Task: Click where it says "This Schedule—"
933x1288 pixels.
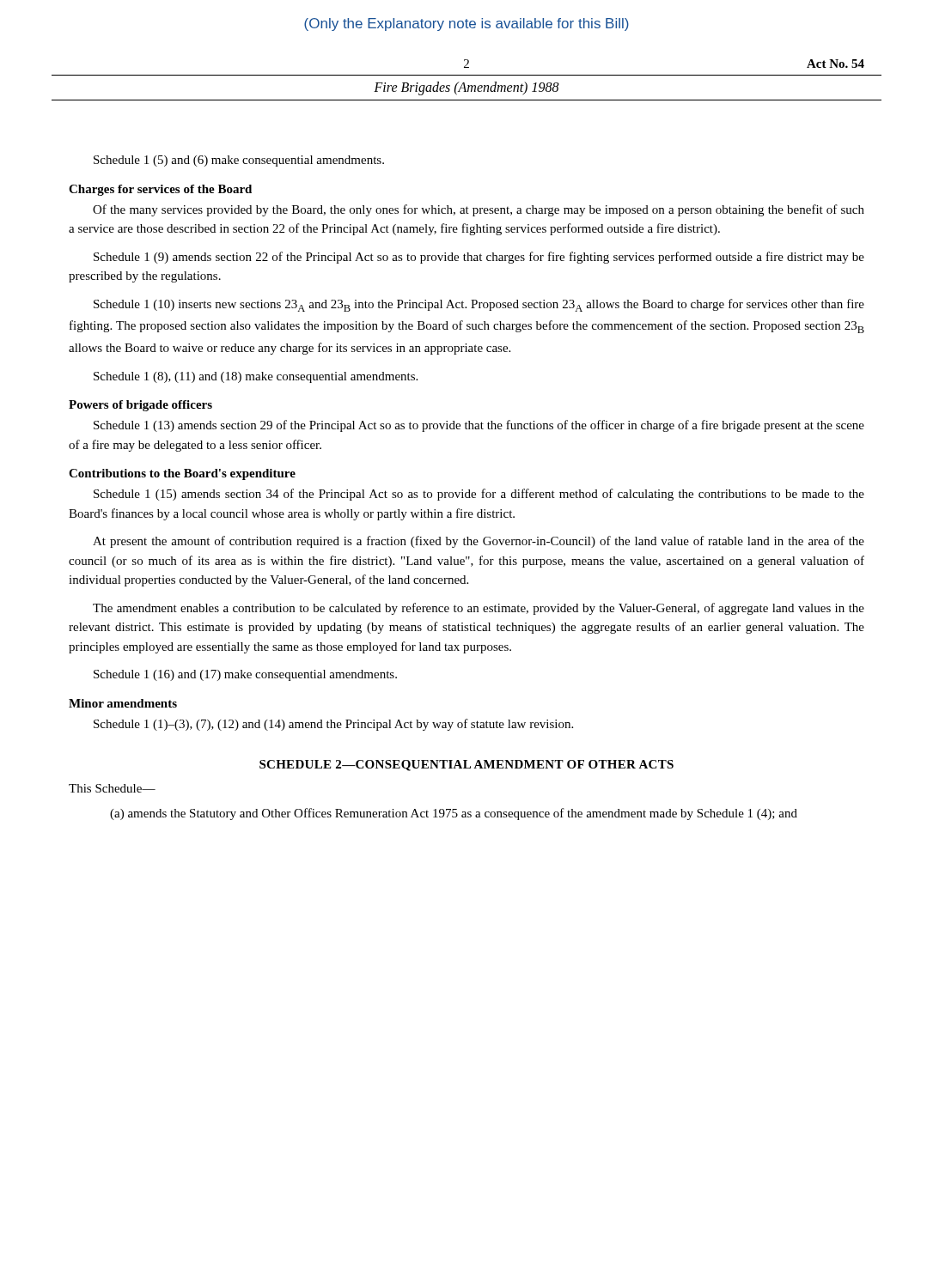Action: pyautogui.click(x=112, y=788)
